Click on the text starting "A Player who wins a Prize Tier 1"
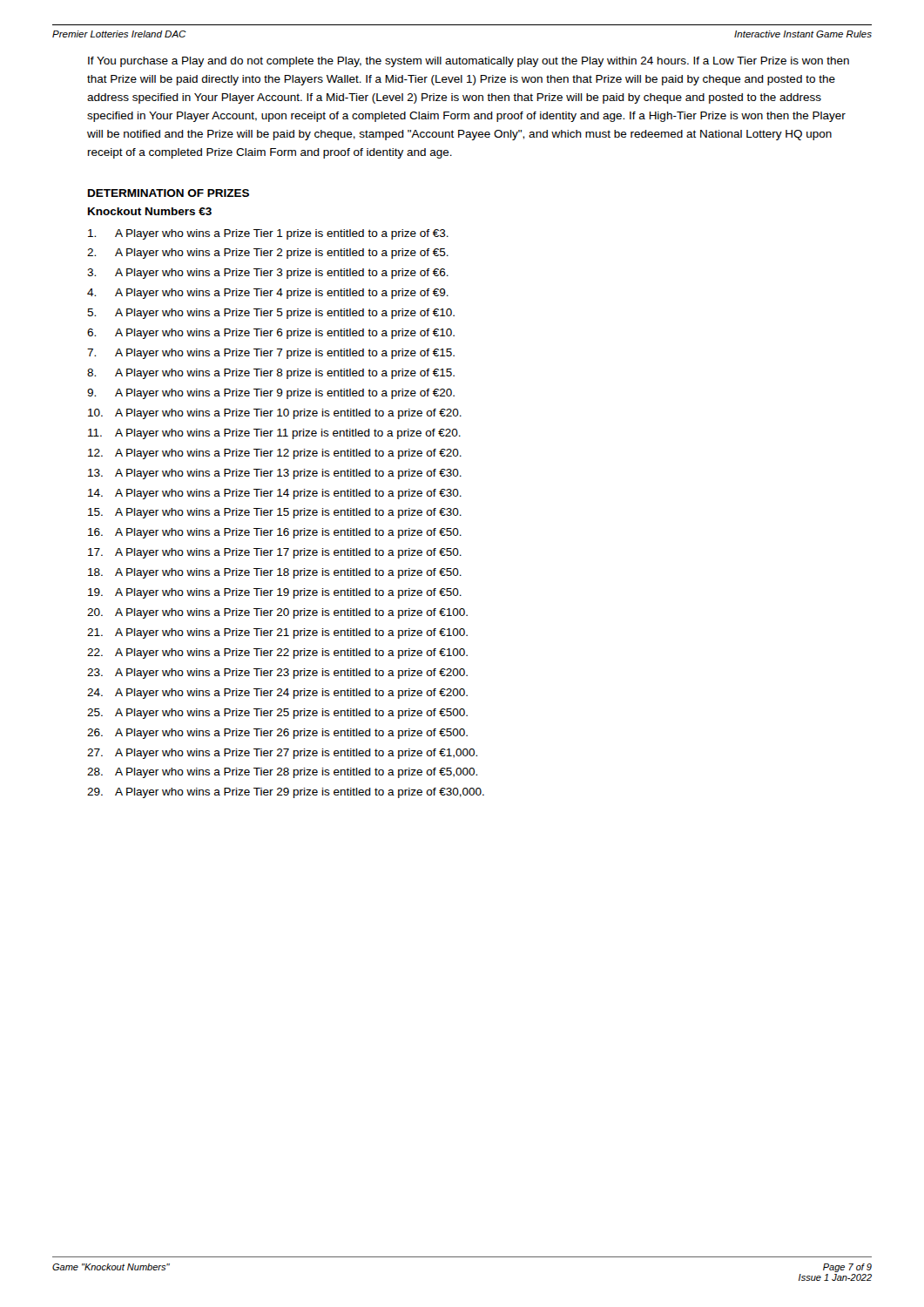 point(268,234)
